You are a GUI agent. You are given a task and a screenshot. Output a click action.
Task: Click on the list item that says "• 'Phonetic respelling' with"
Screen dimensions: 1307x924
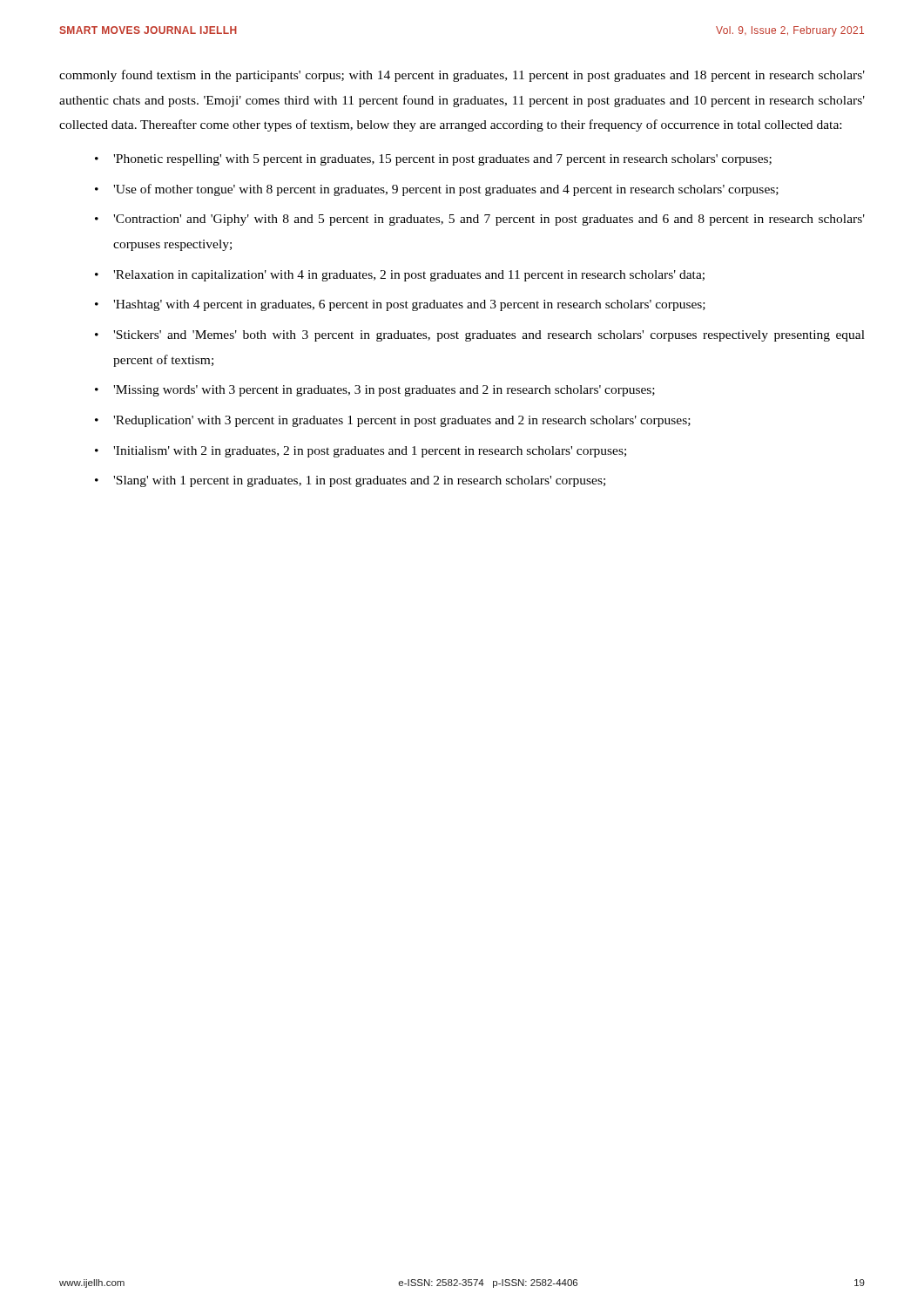click(x=479, y=159)
